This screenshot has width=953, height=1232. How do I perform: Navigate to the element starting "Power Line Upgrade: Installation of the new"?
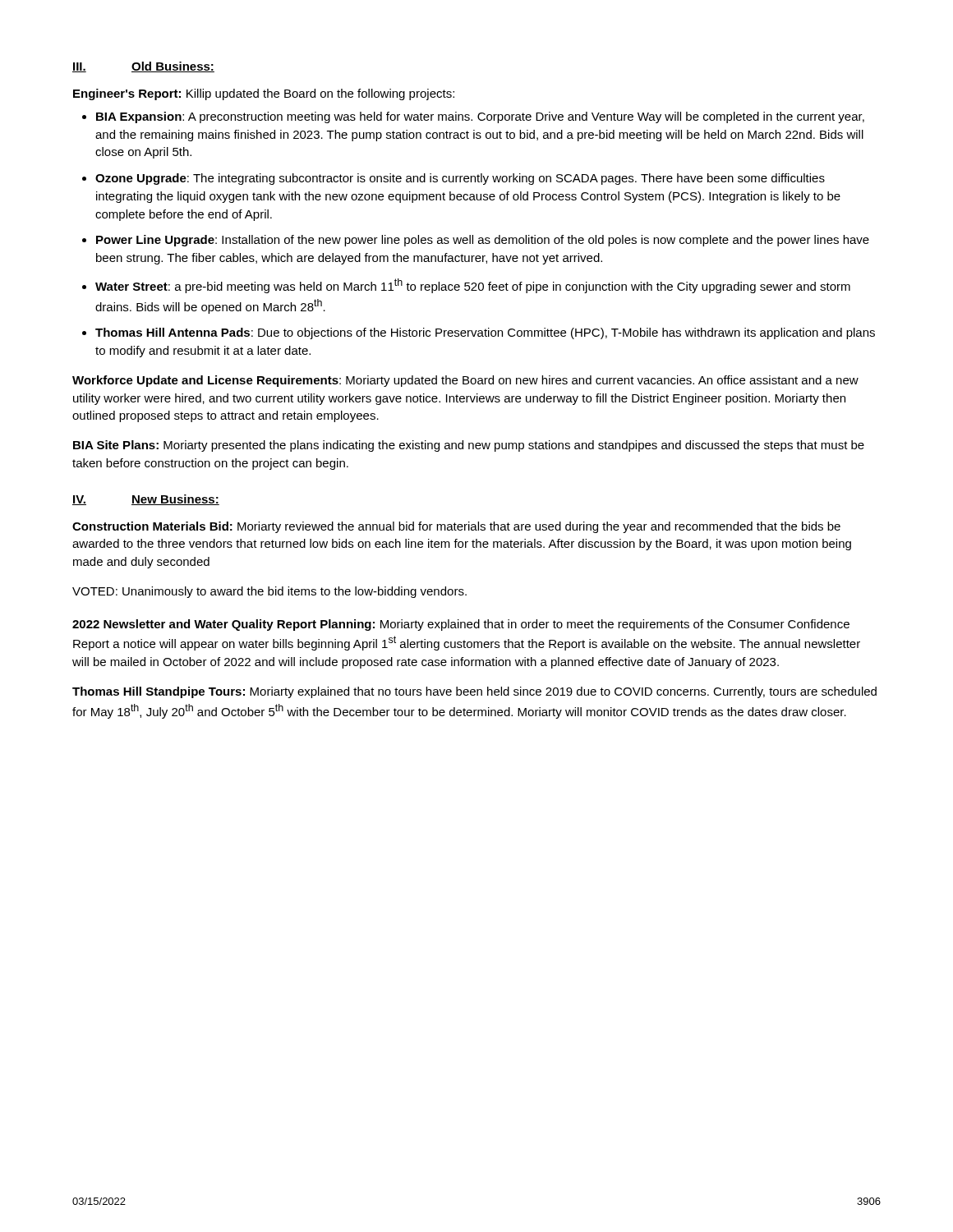(482, 249)
